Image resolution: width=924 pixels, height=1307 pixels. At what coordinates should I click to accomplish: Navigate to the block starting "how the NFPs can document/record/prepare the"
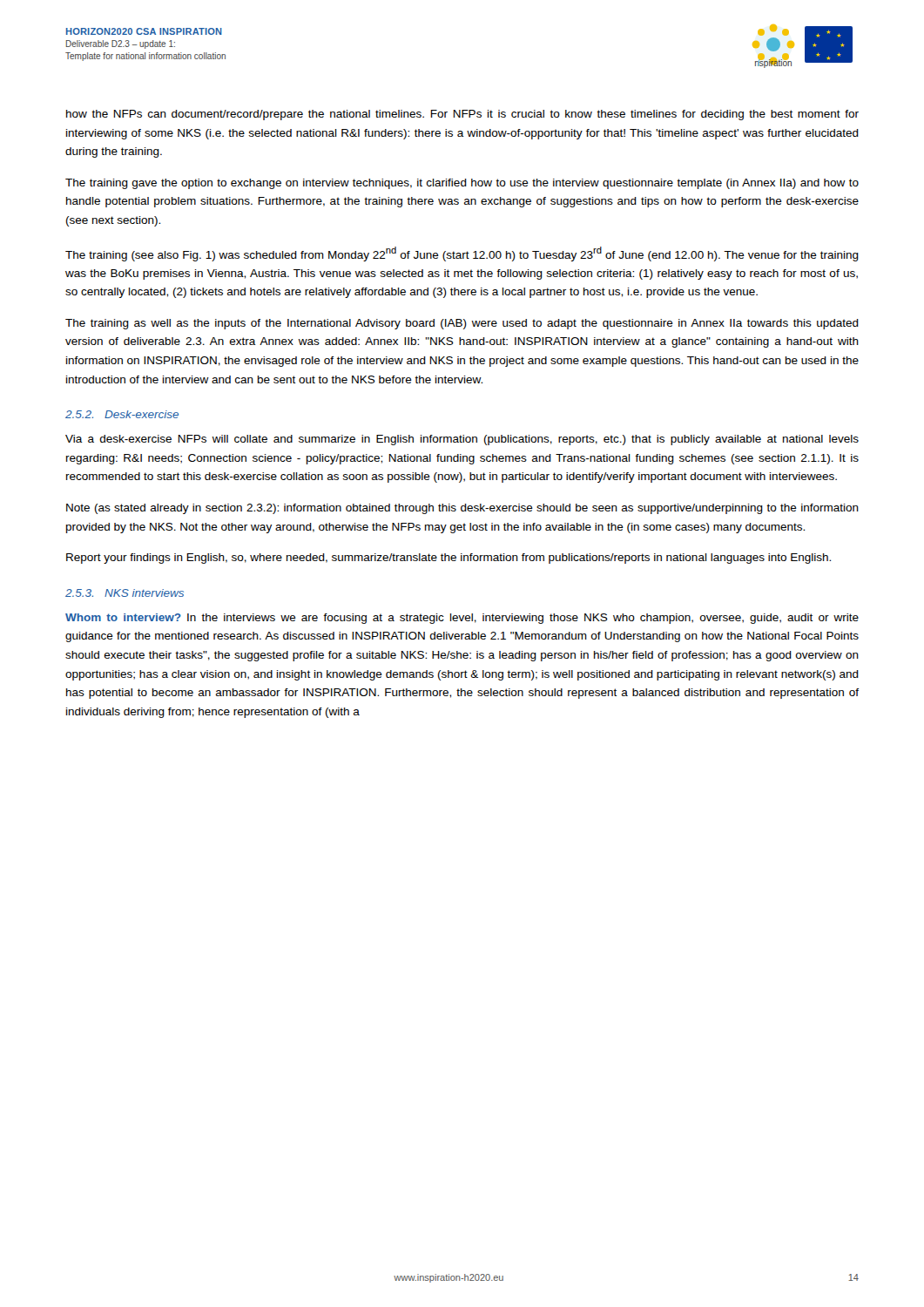pyautogui.click(x=462, y=133)
